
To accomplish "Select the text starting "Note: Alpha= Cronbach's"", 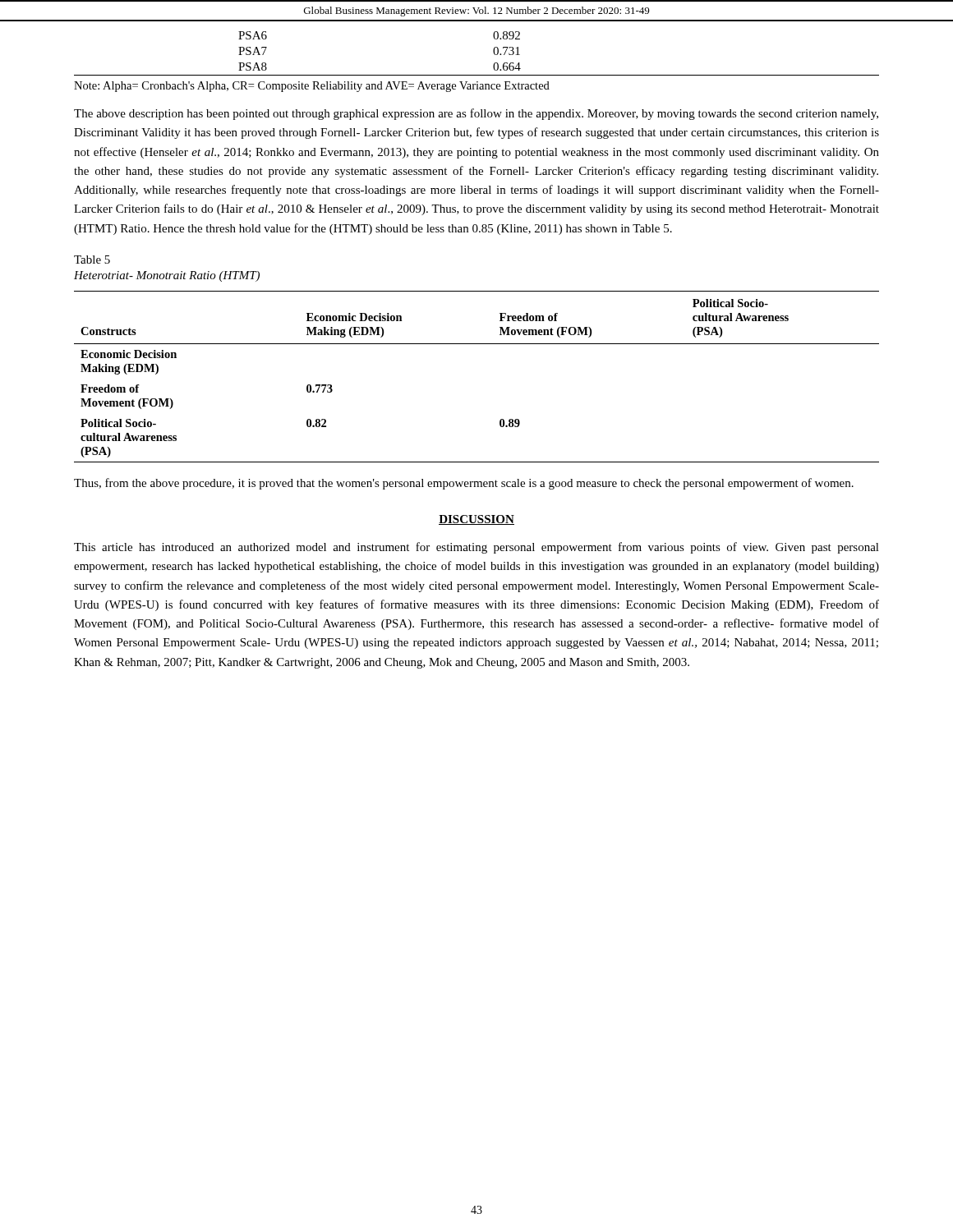I will [312, 85].
